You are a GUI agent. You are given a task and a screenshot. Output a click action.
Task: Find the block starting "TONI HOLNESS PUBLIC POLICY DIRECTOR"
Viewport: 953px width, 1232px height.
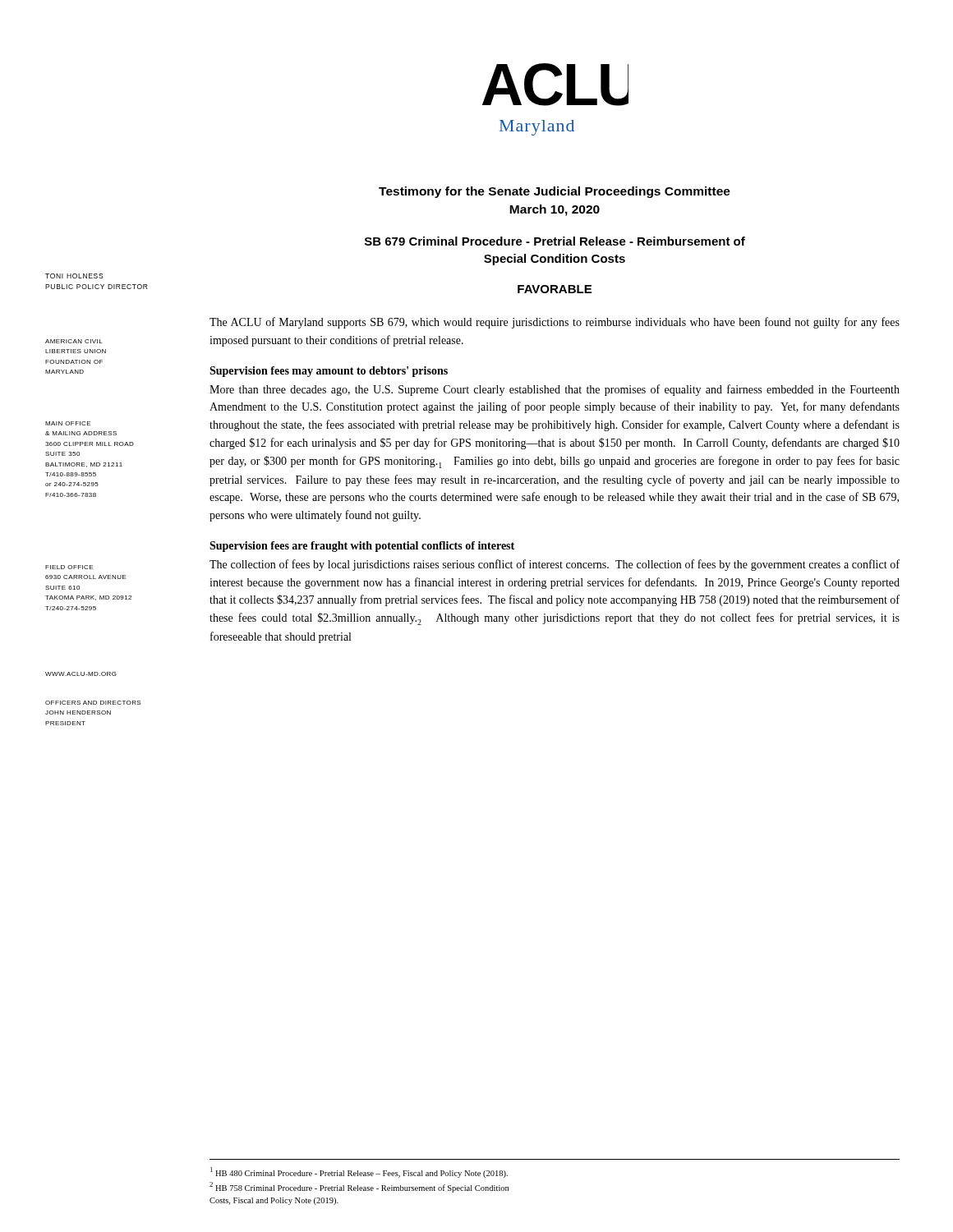(97, 281)
